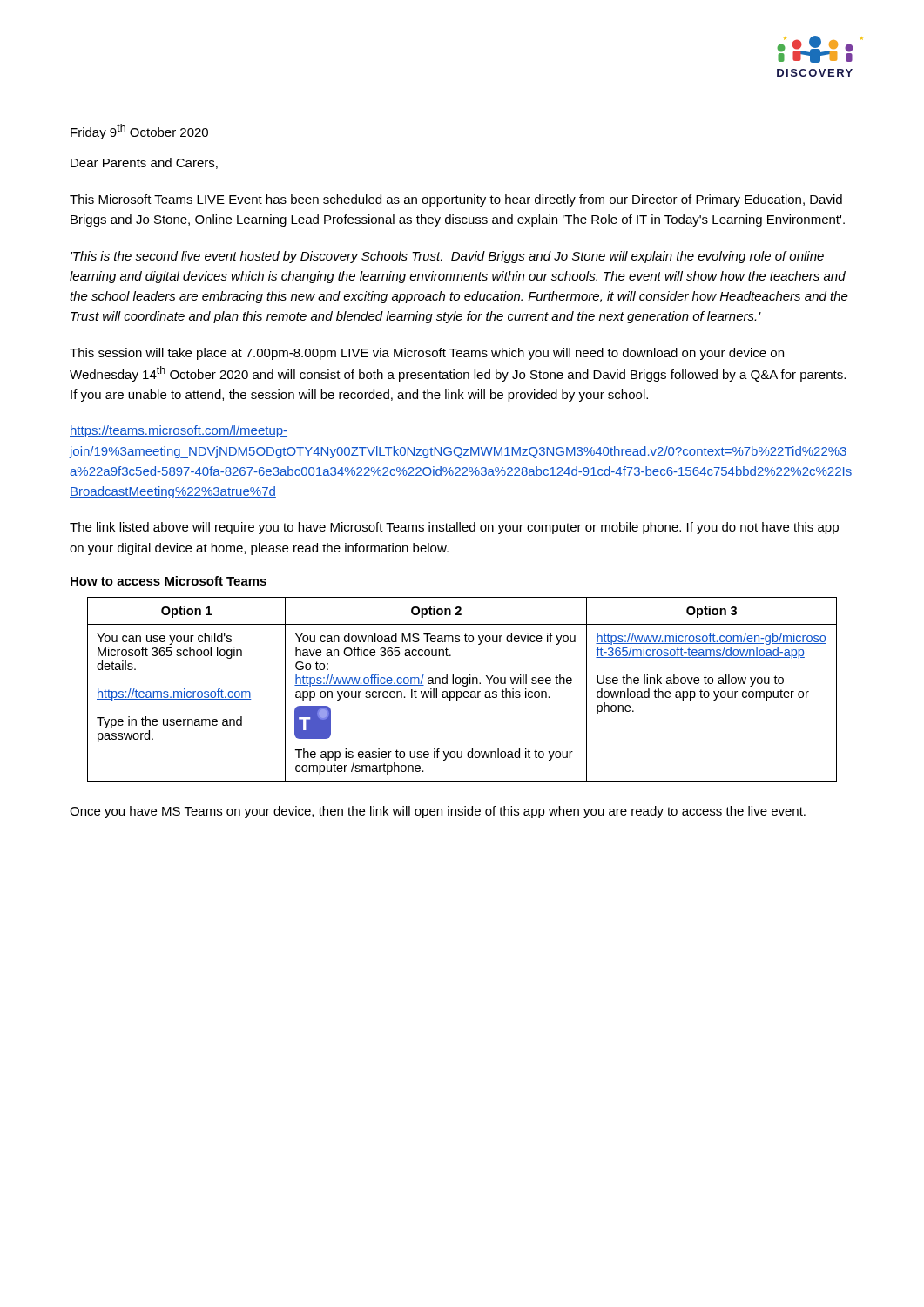This screenshot has height=1307, width=924.
Task: Point to the block beginning "Friday 9th October"
Action: pyautogui.click(x=139, y=131)
